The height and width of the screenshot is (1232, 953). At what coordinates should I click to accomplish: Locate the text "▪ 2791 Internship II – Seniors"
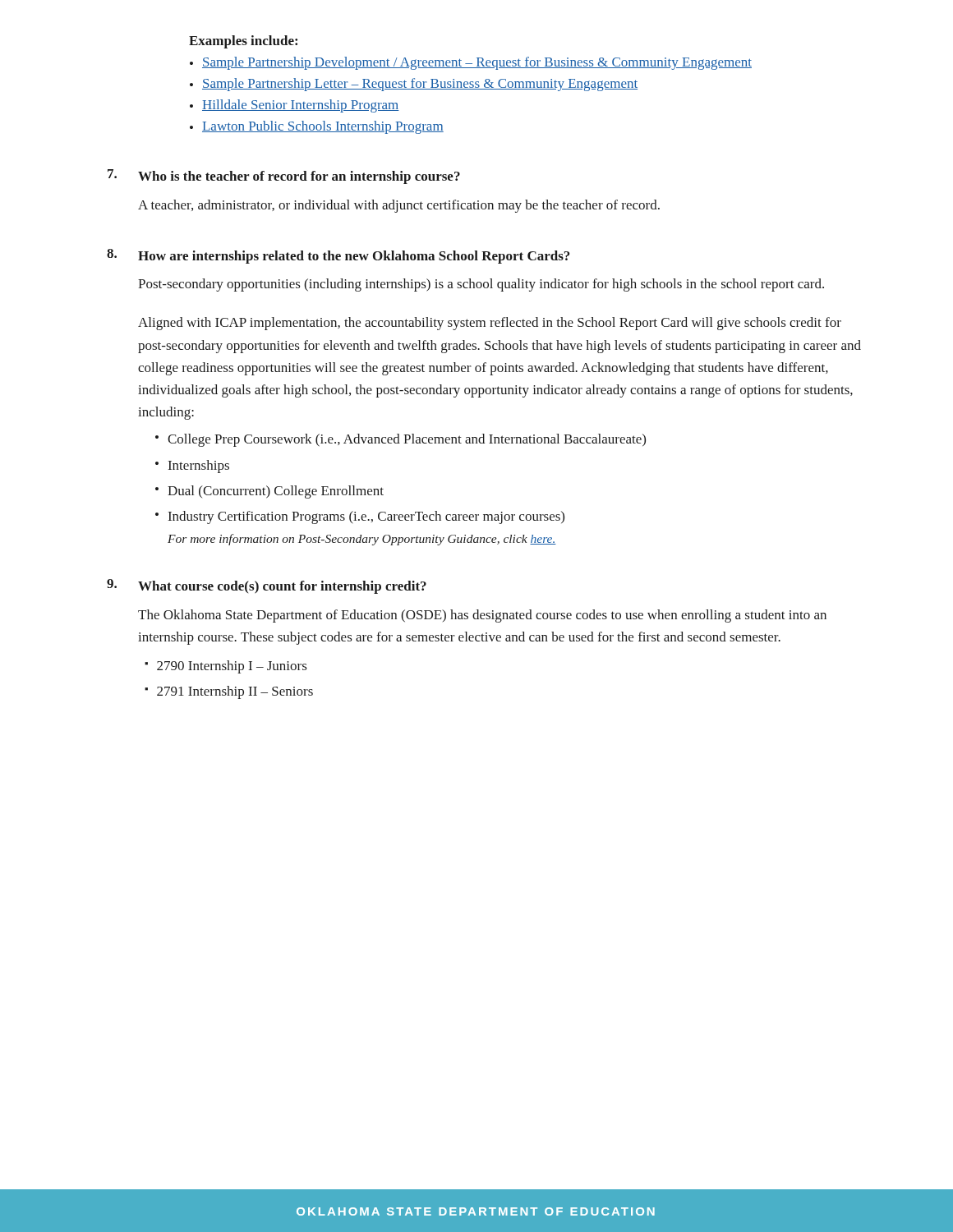(x=229, y=692)
